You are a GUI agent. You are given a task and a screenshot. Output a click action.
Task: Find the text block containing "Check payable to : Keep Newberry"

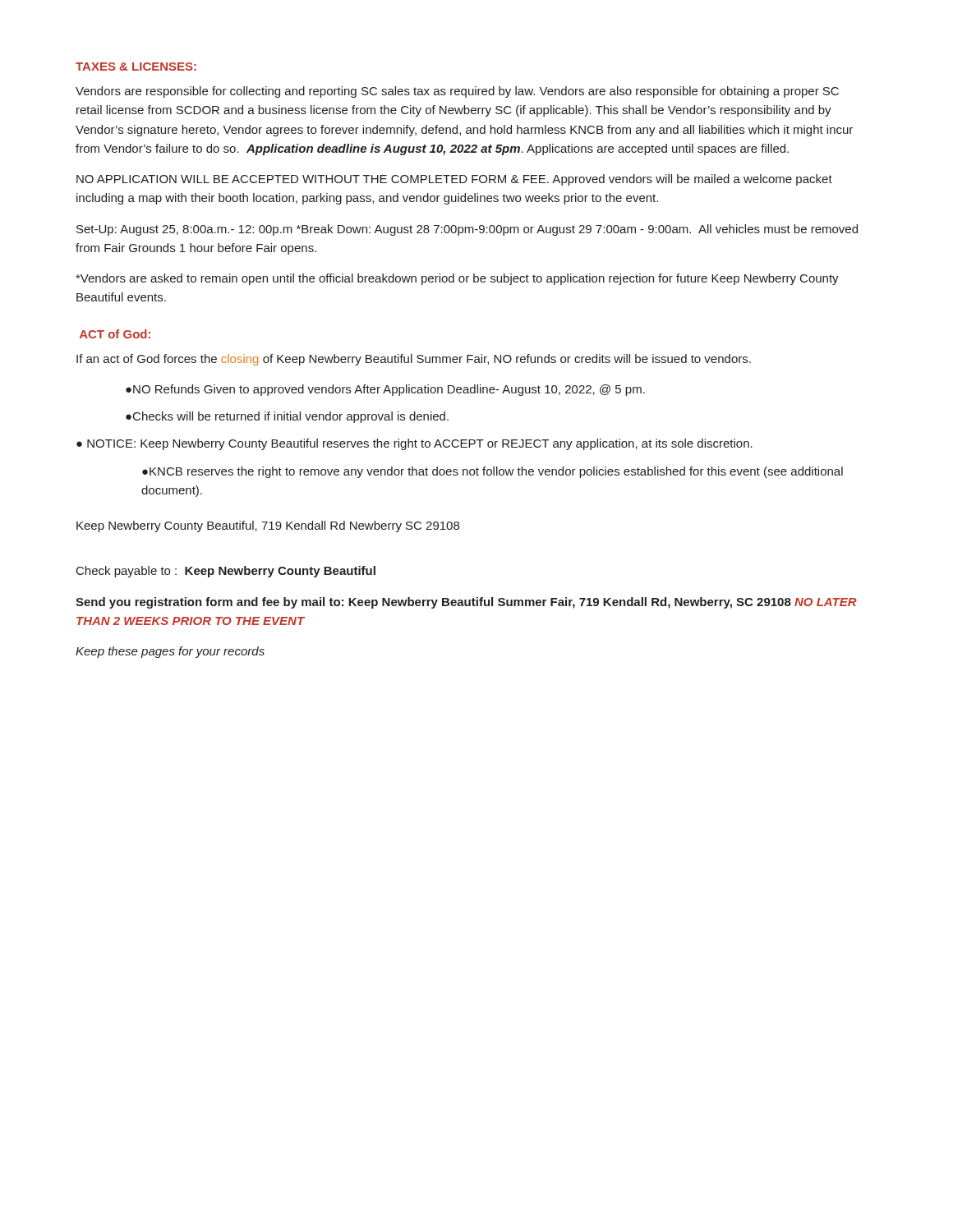[226, 571]
